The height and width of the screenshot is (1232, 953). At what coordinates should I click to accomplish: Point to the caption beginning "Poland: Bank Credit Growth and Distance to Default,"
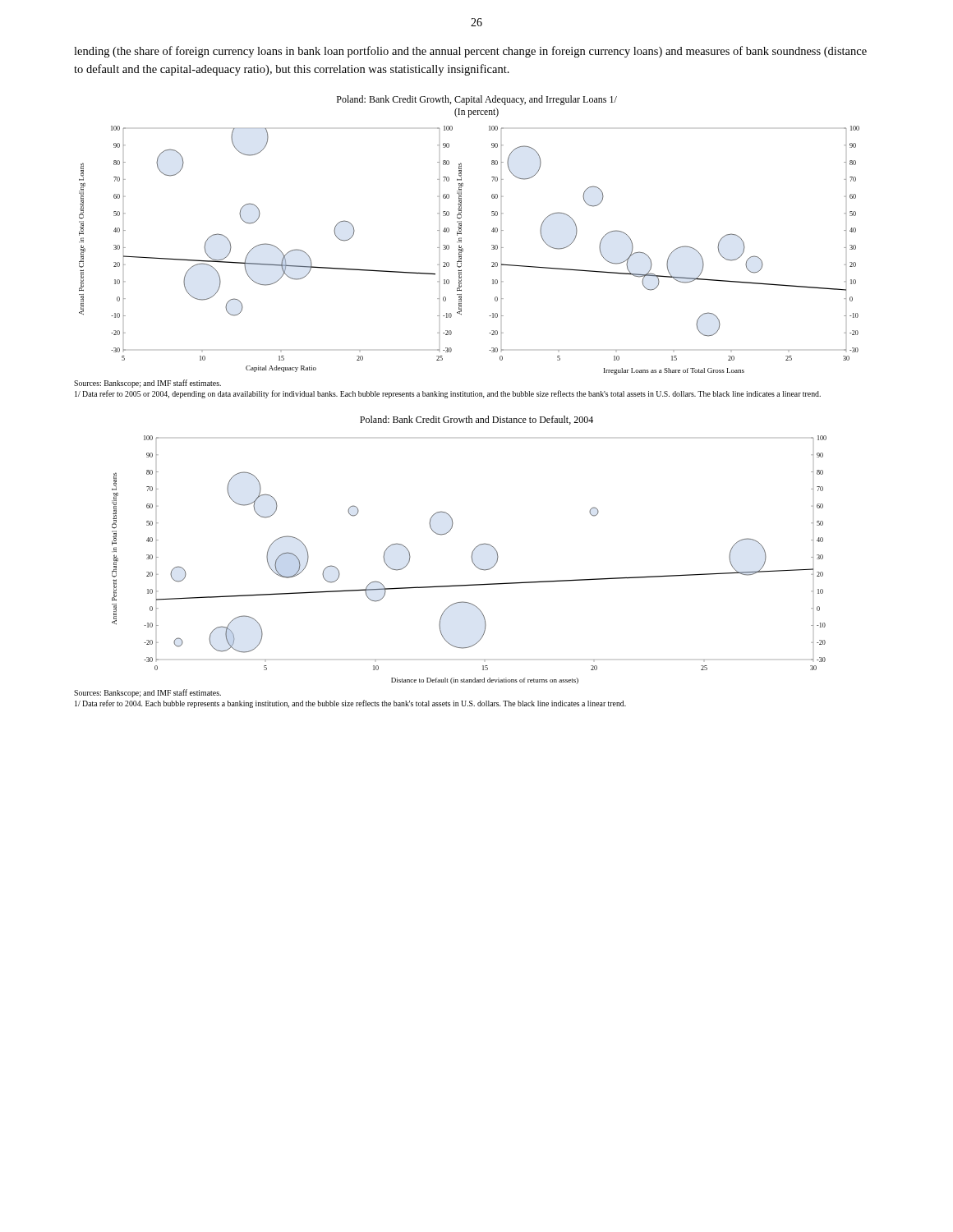click(x=476, y=420)
